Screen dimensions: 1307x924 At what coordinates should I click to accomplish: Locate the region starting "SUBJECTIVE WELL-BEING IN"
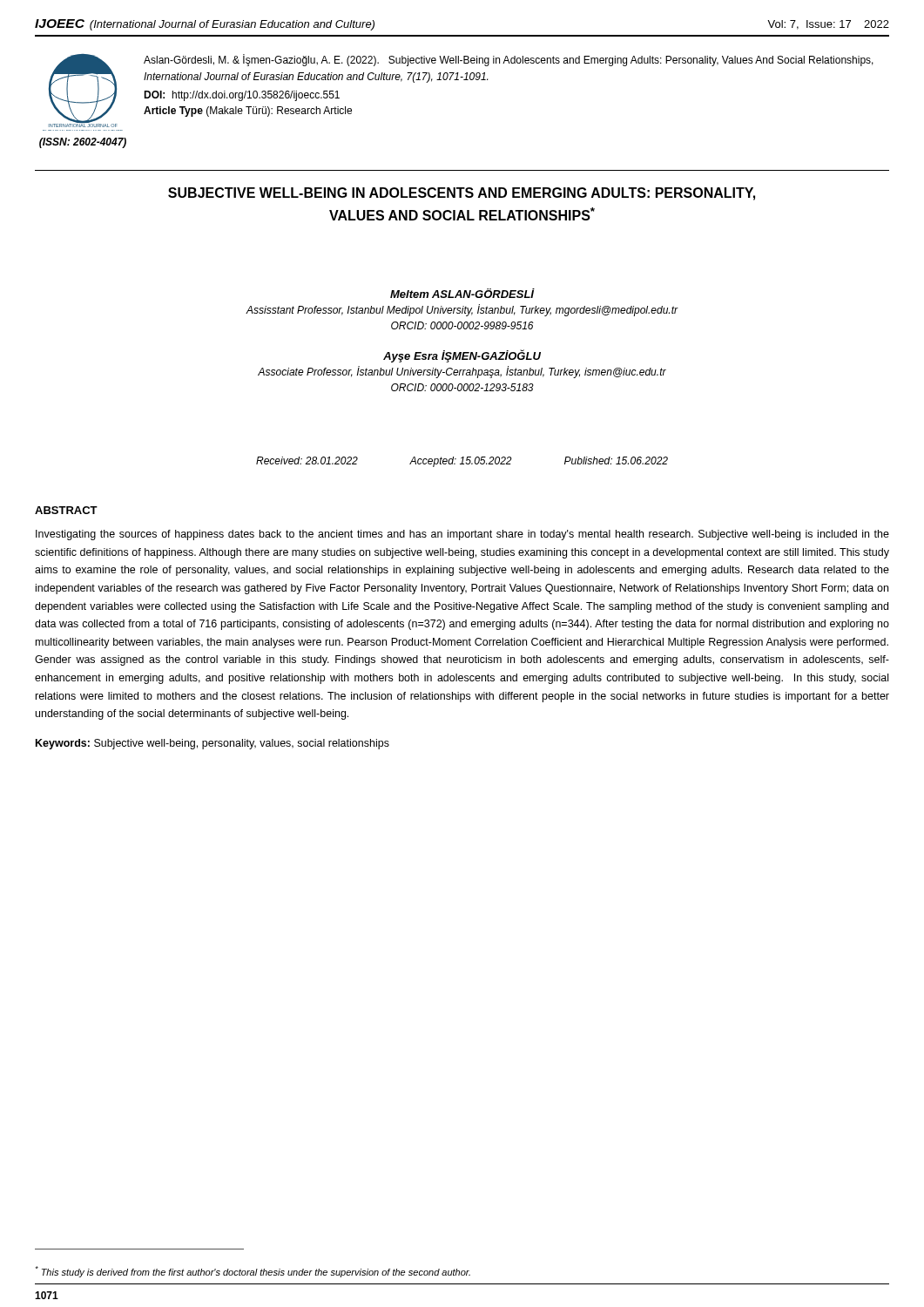pos(462,205)
